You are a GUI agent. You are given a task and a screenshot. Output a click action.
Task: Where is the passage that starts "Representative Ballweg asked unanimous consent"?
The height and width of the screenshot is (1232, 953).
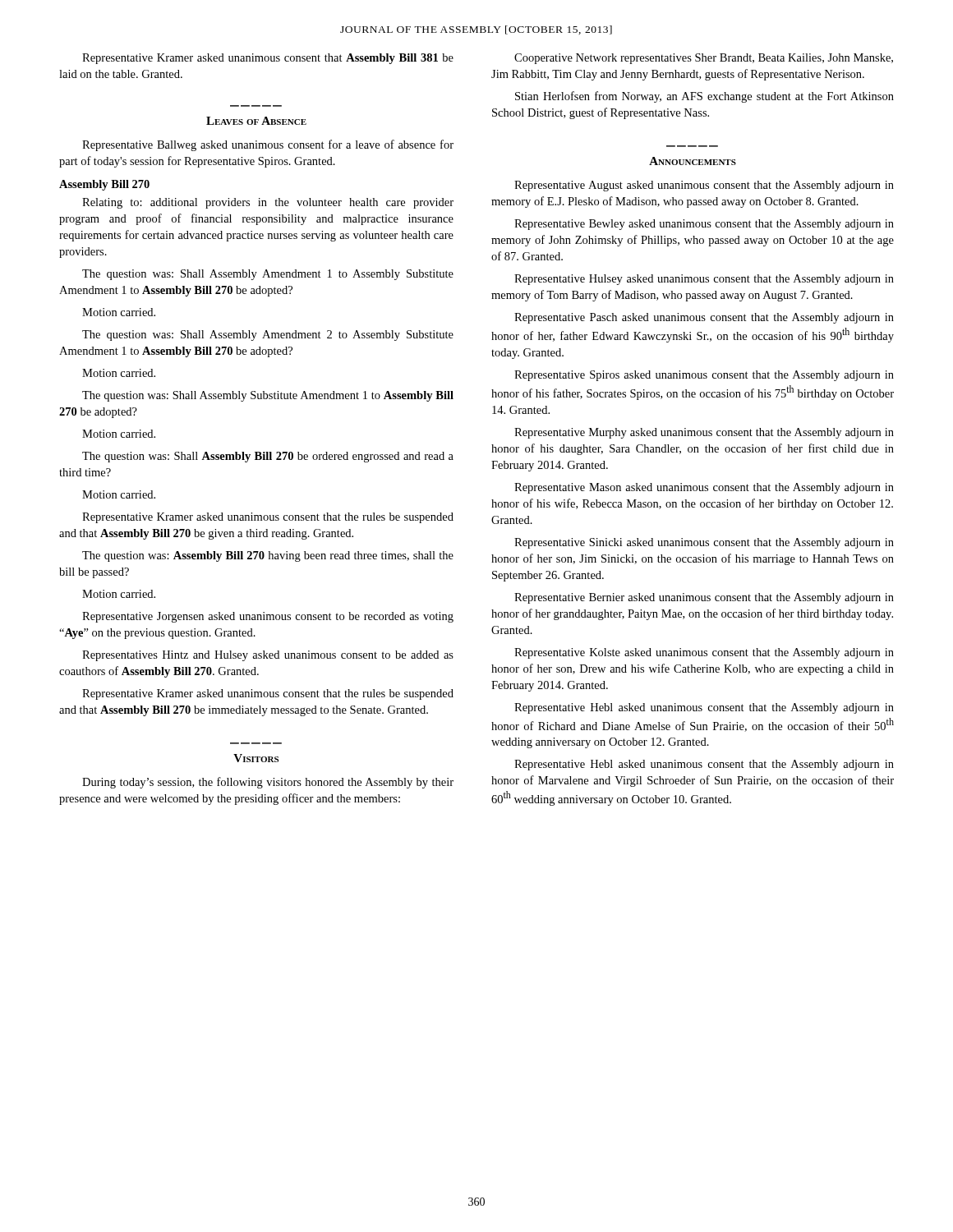(256, 153)
